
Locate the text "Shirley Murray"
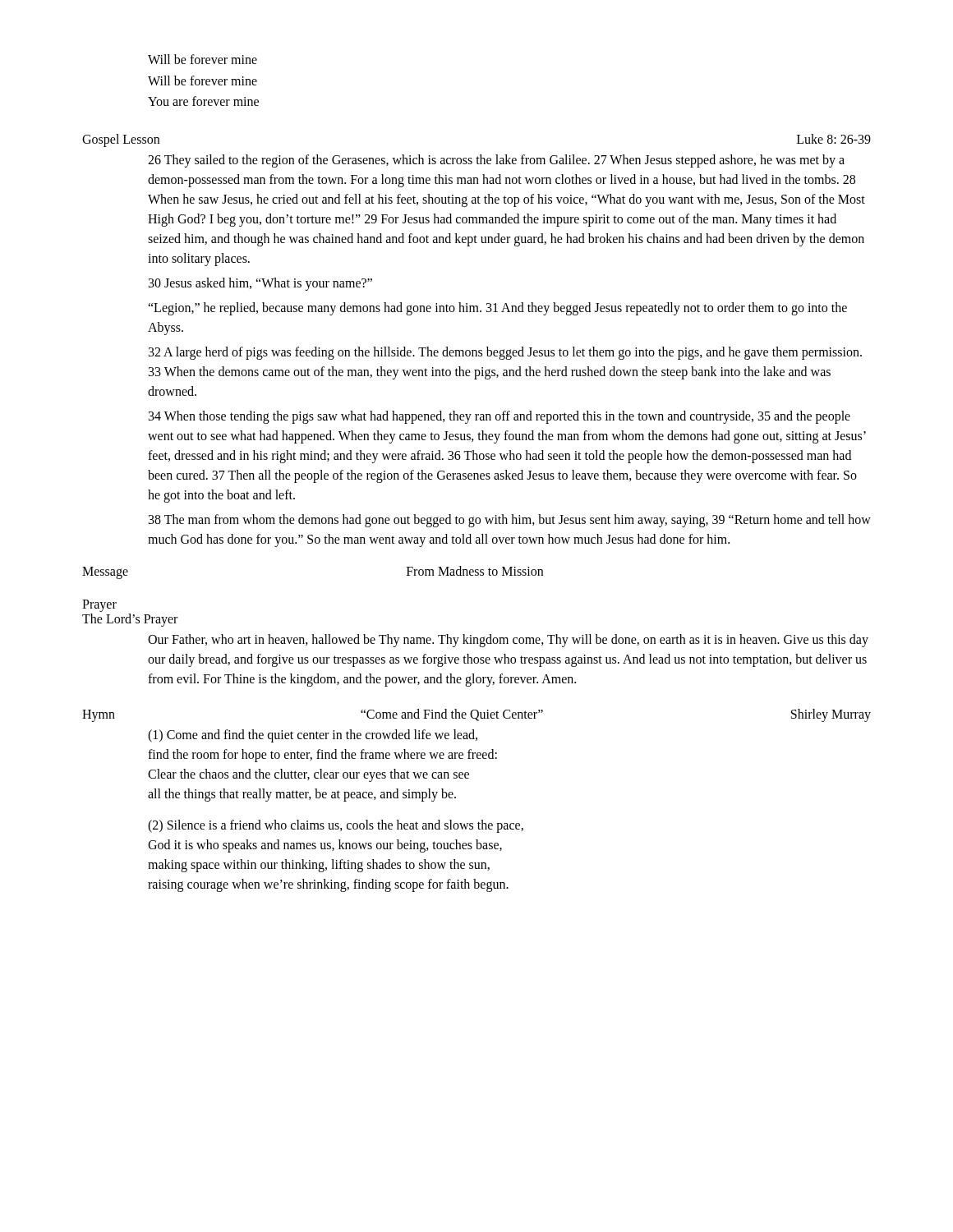pos(830,714)
